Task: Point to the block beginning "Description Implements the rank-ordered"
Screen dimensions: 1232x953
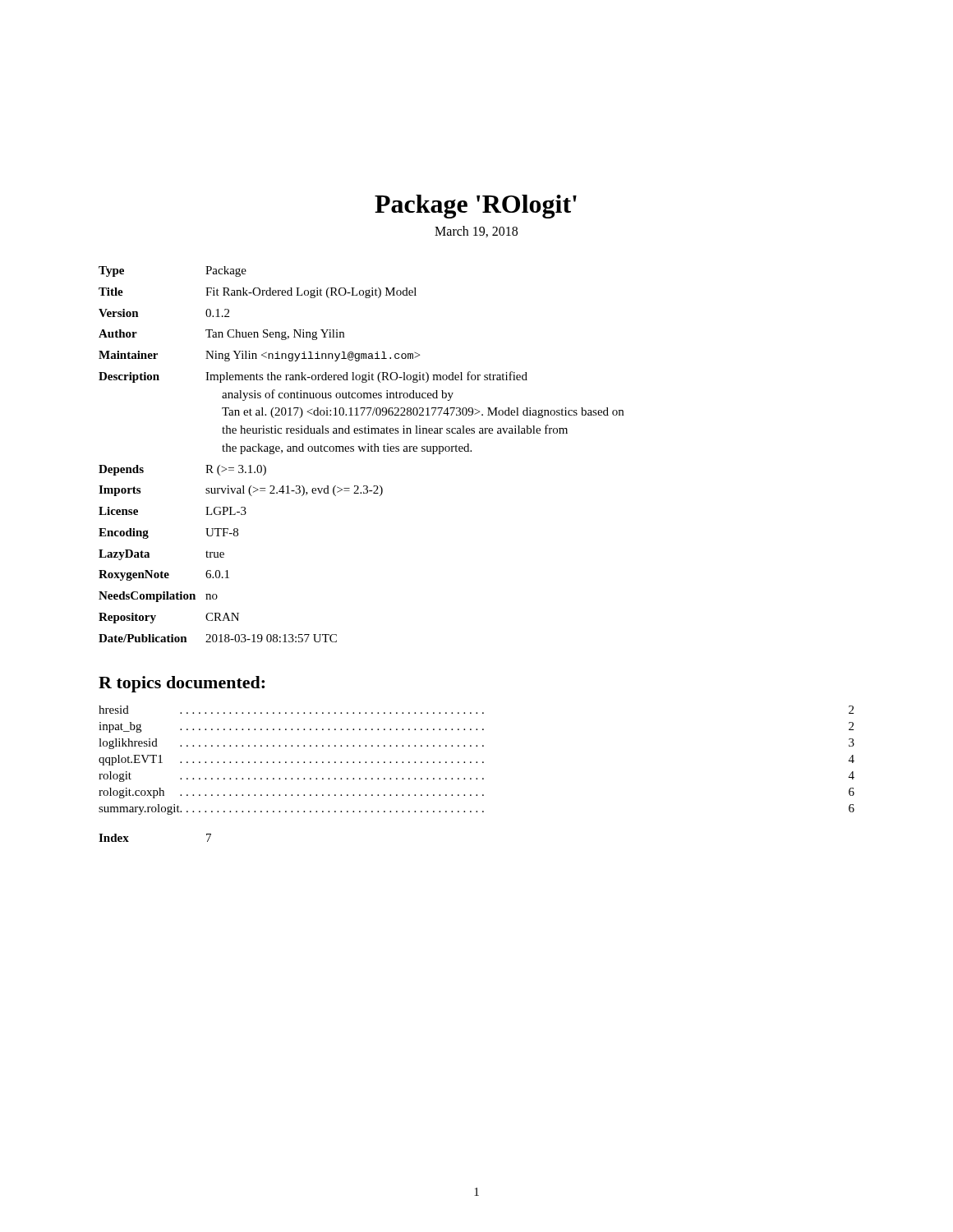Action: 476,412
